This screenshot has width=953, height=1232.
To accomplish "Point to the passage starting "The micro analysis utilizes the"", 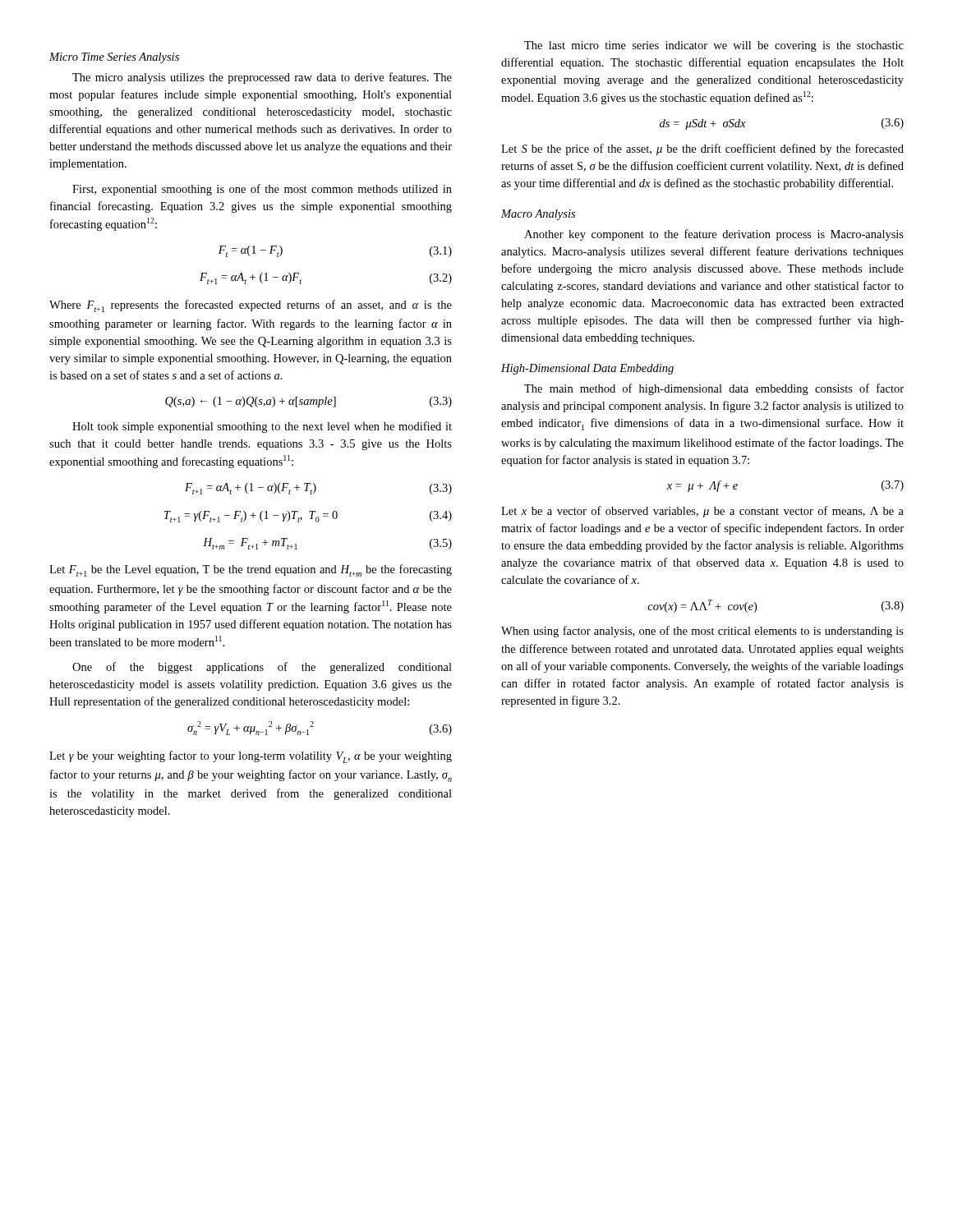I will (x=251, y=121).
